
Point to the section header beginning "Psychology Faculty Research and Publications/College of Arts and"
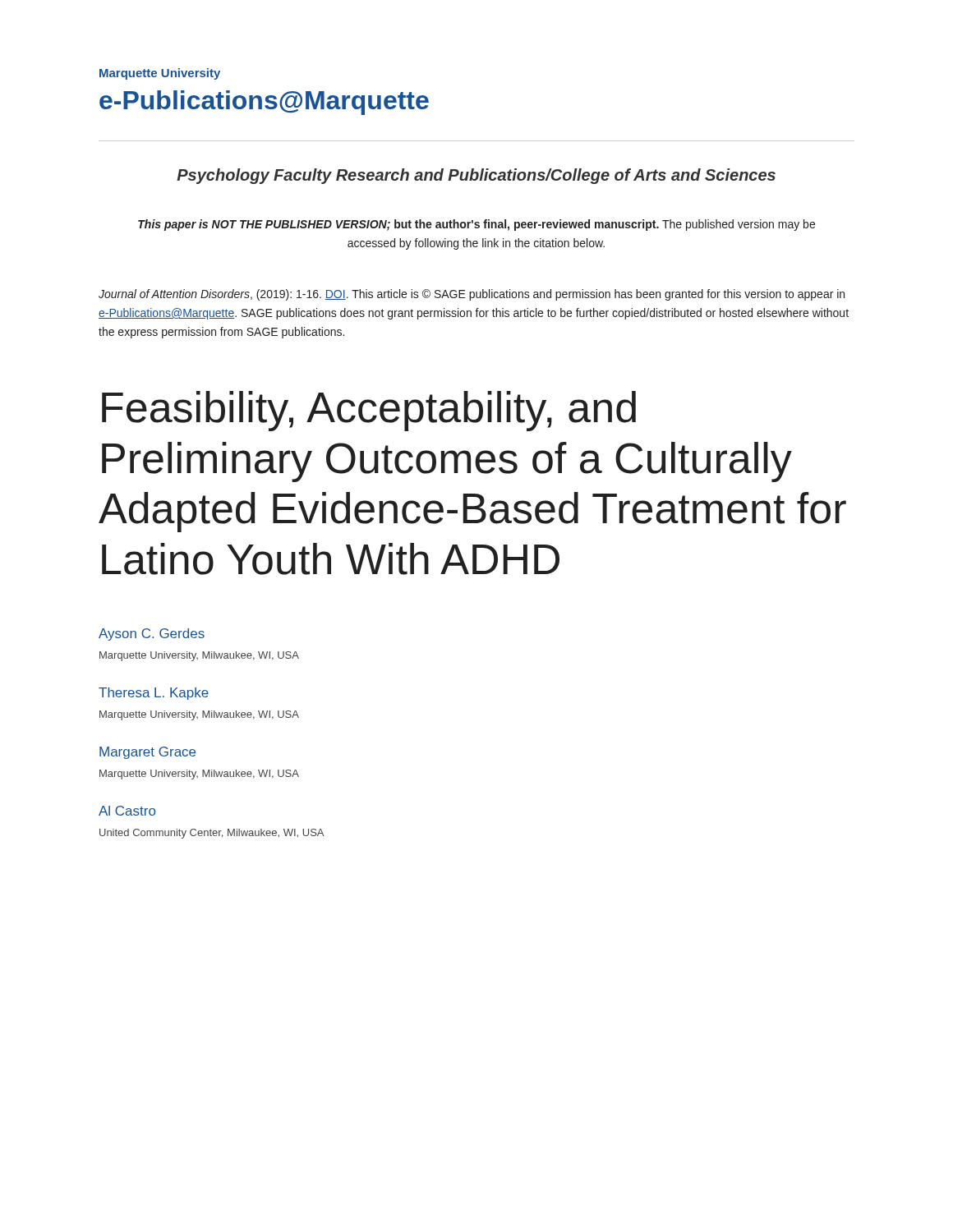pyautogui.click(x=476, y=175)
